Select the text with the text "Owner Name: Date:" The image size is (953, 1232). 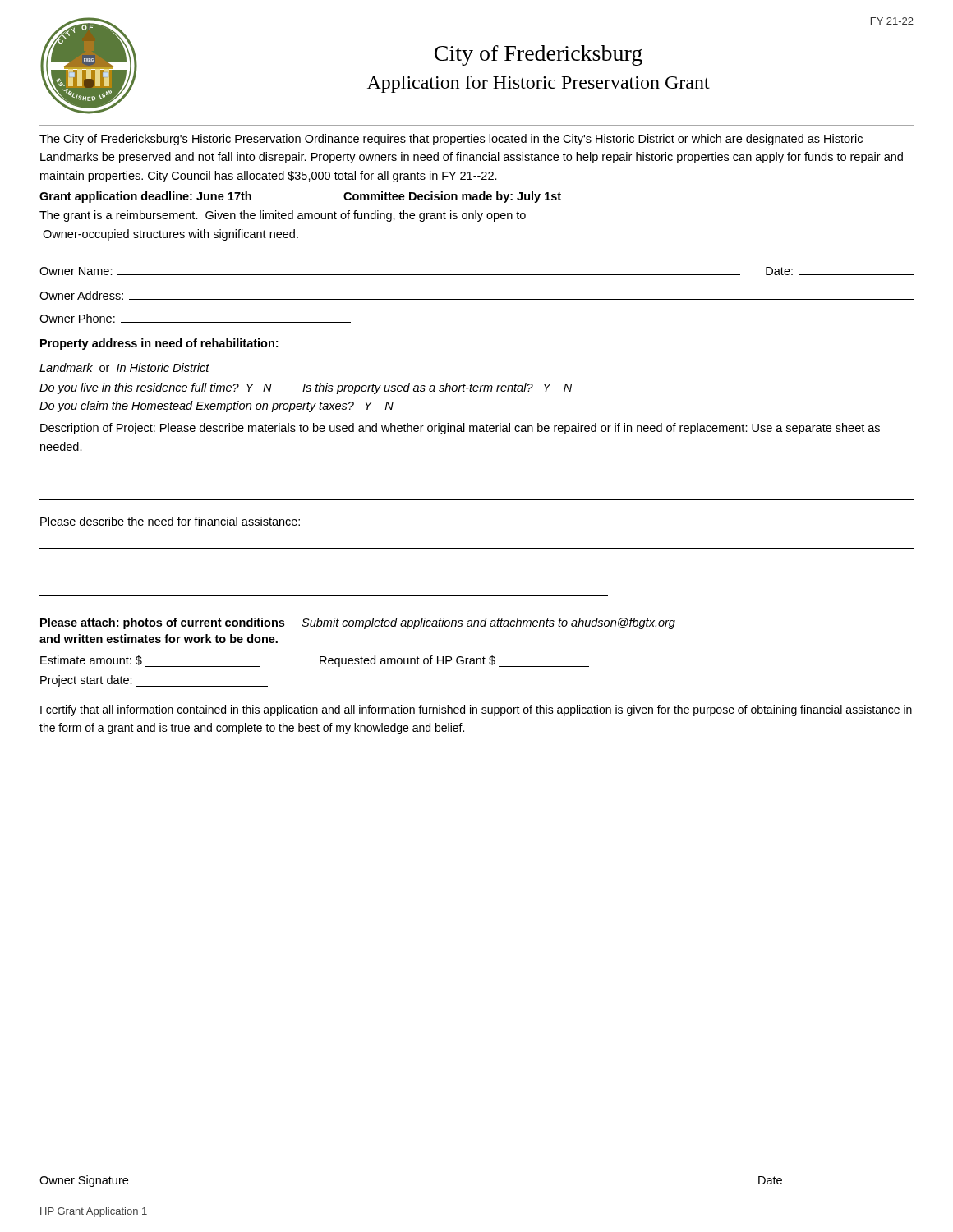pyautogui.click(x=476, y=271)
